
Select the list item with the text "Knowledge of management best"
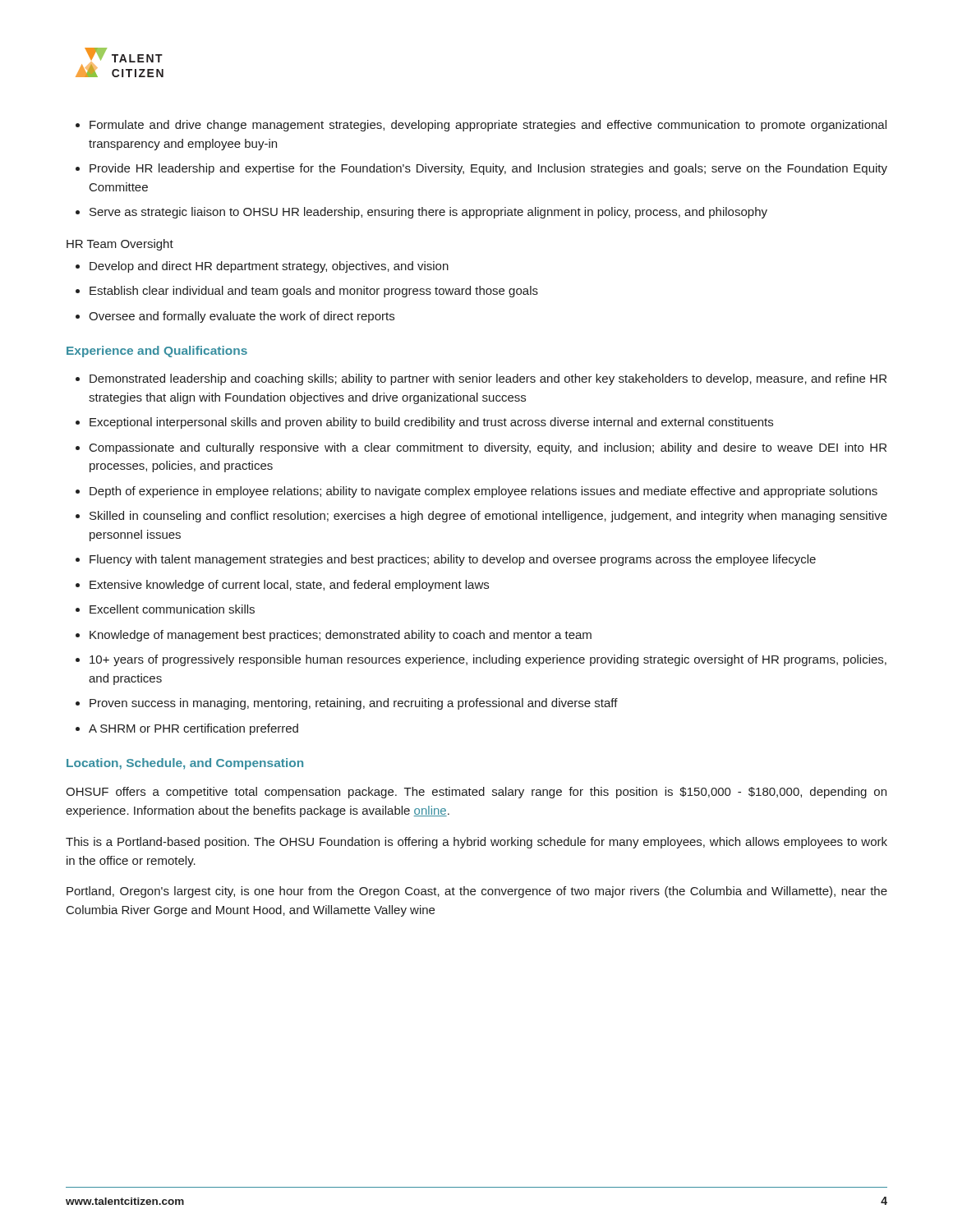tap(340, 634)
